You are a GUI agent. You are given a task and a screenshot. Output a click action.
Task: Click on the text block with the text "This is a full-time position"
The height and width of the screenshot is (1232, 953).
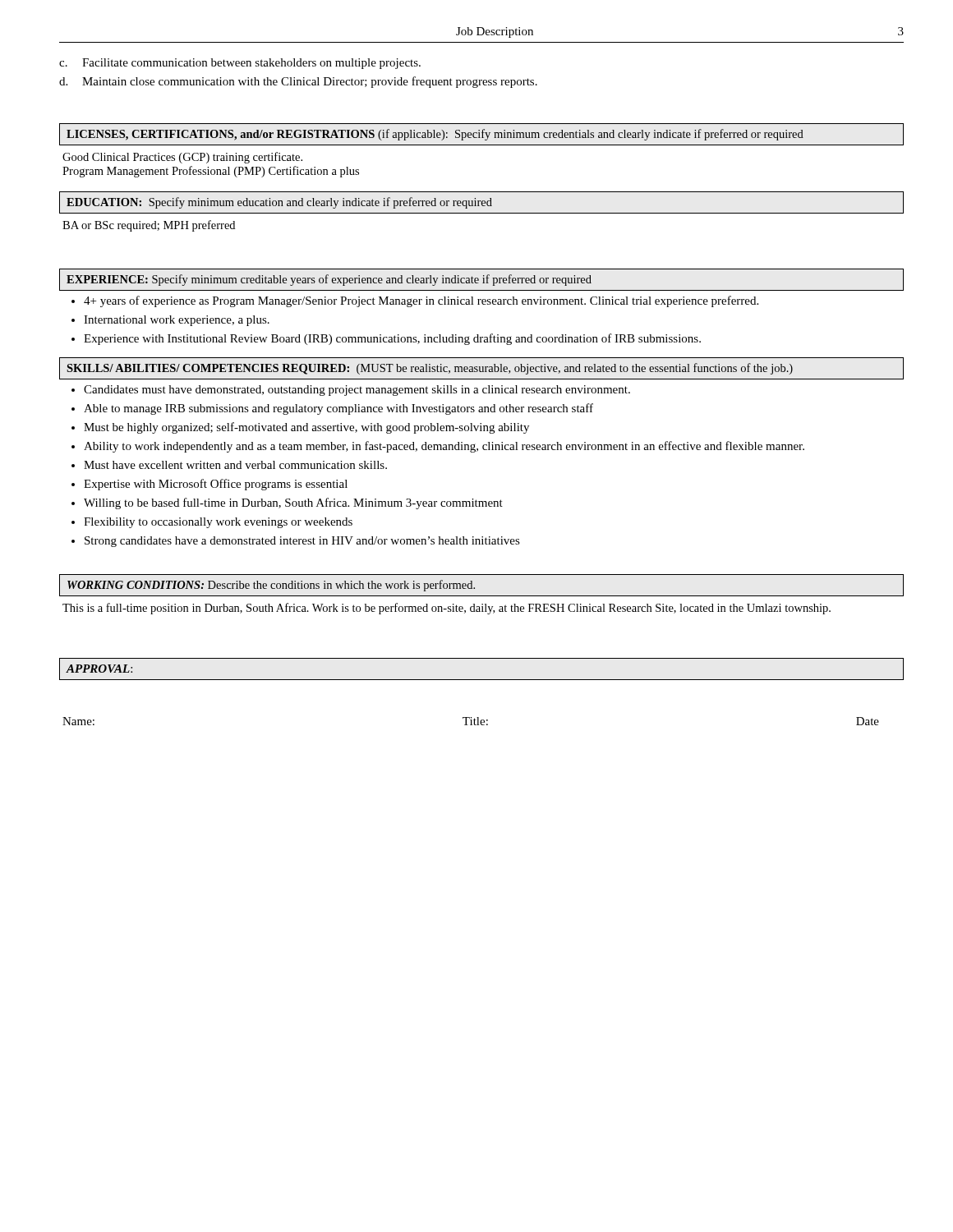(x=447, y=608)
